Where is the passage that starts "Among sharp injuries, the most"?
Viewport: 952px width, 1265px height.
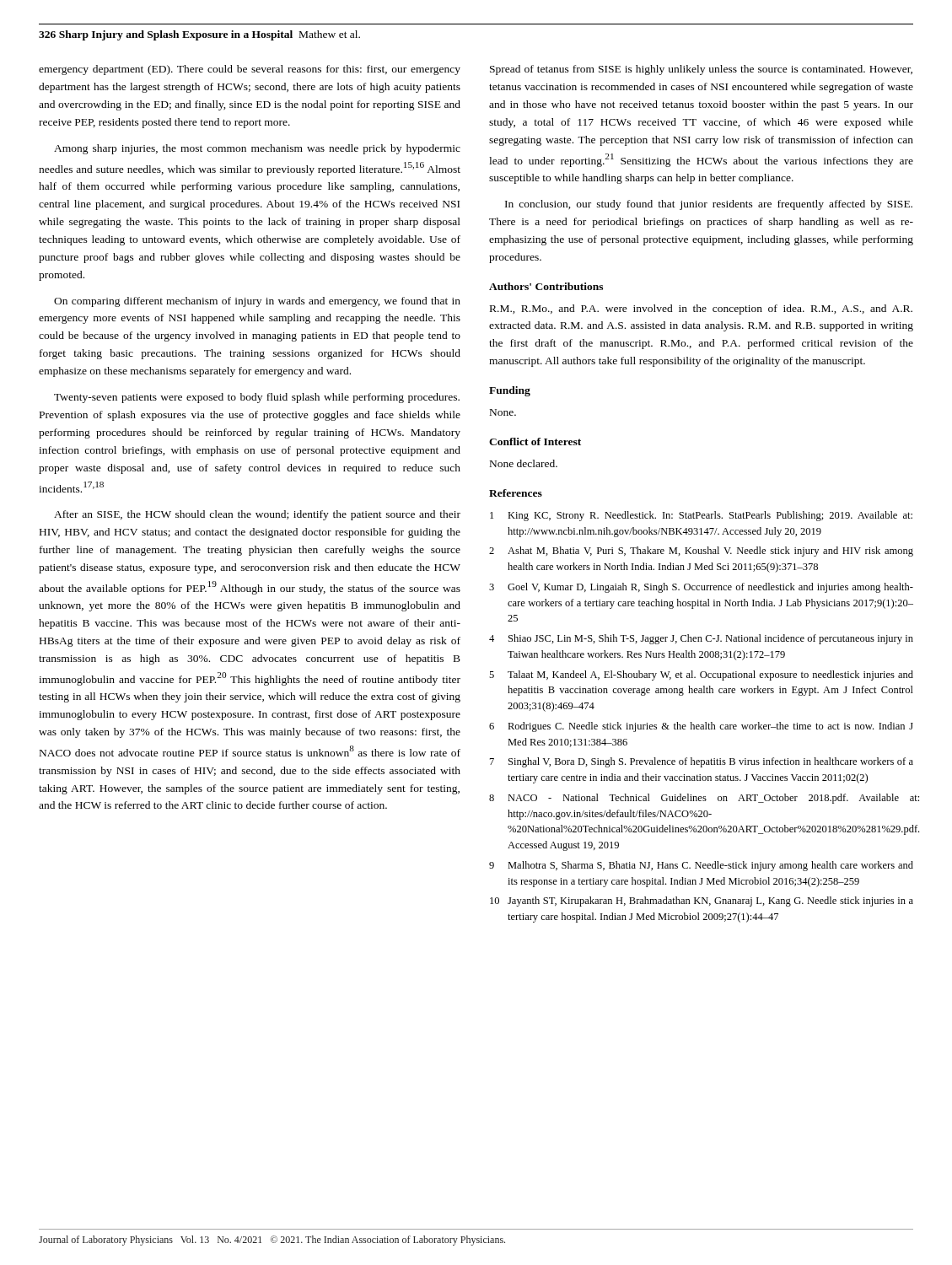tap(250, 212)
